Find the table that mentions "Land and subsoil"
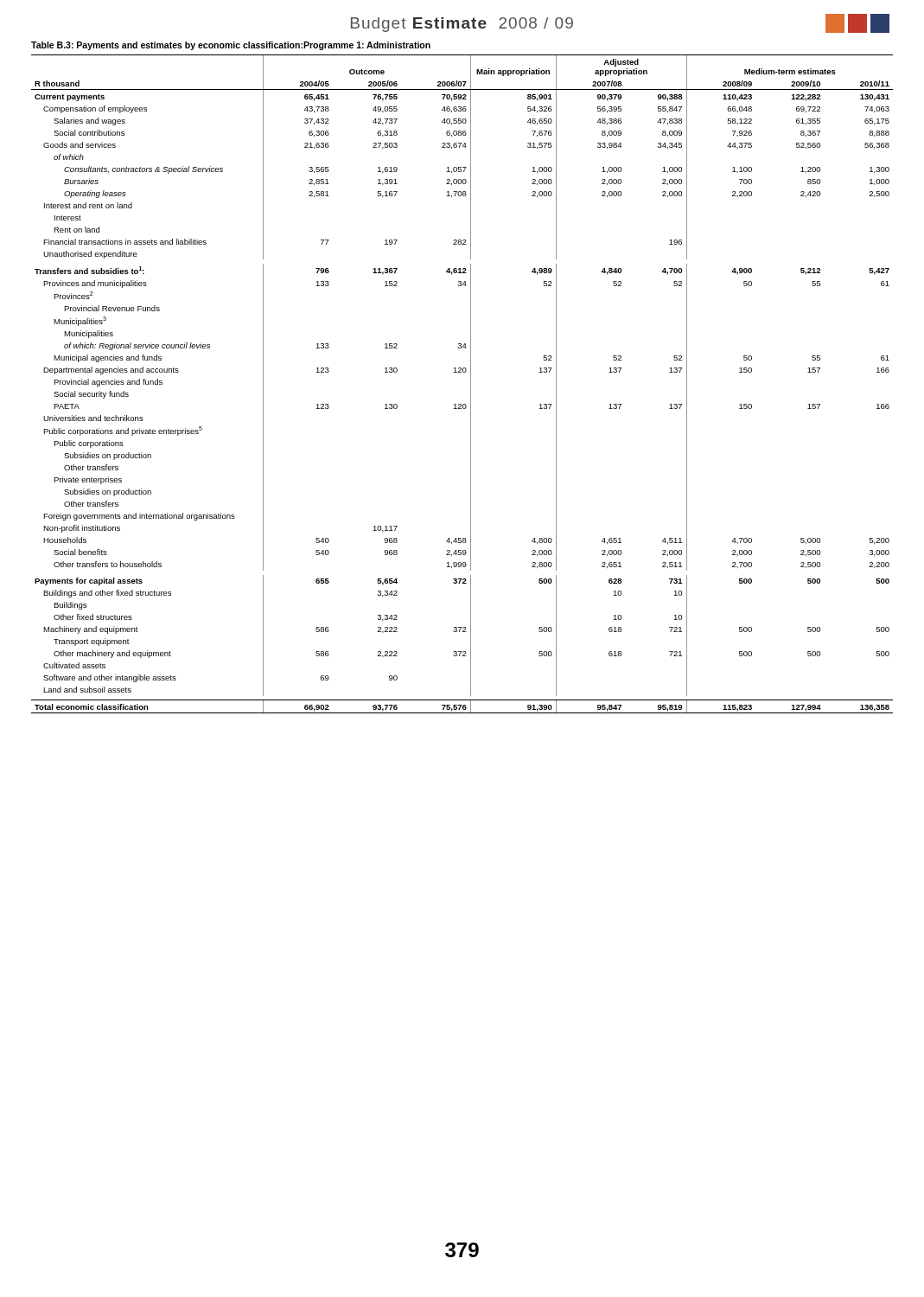 (x=462, y=384)
